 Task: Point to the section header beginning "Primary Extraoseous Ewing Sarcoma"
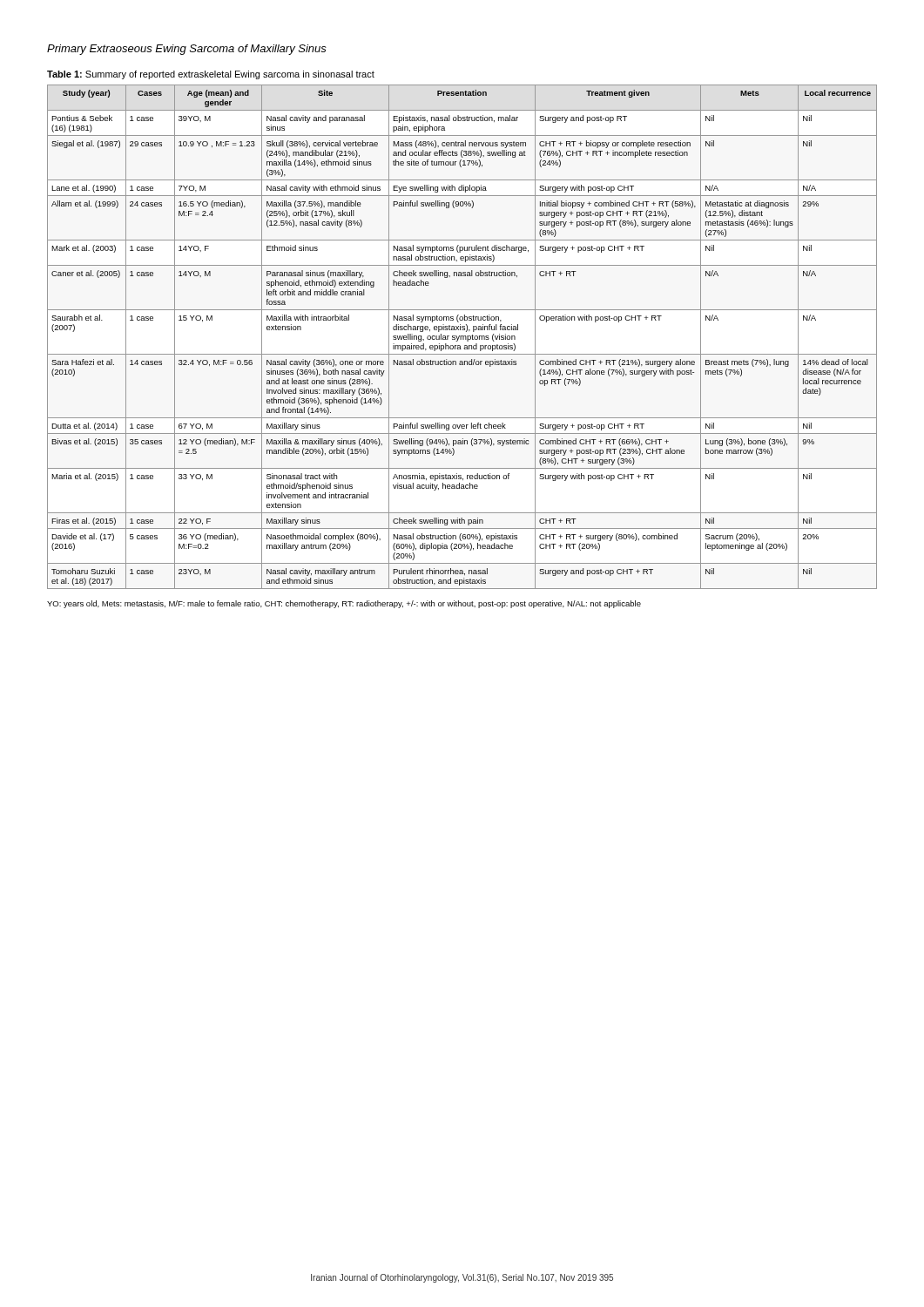pos(187,48)
